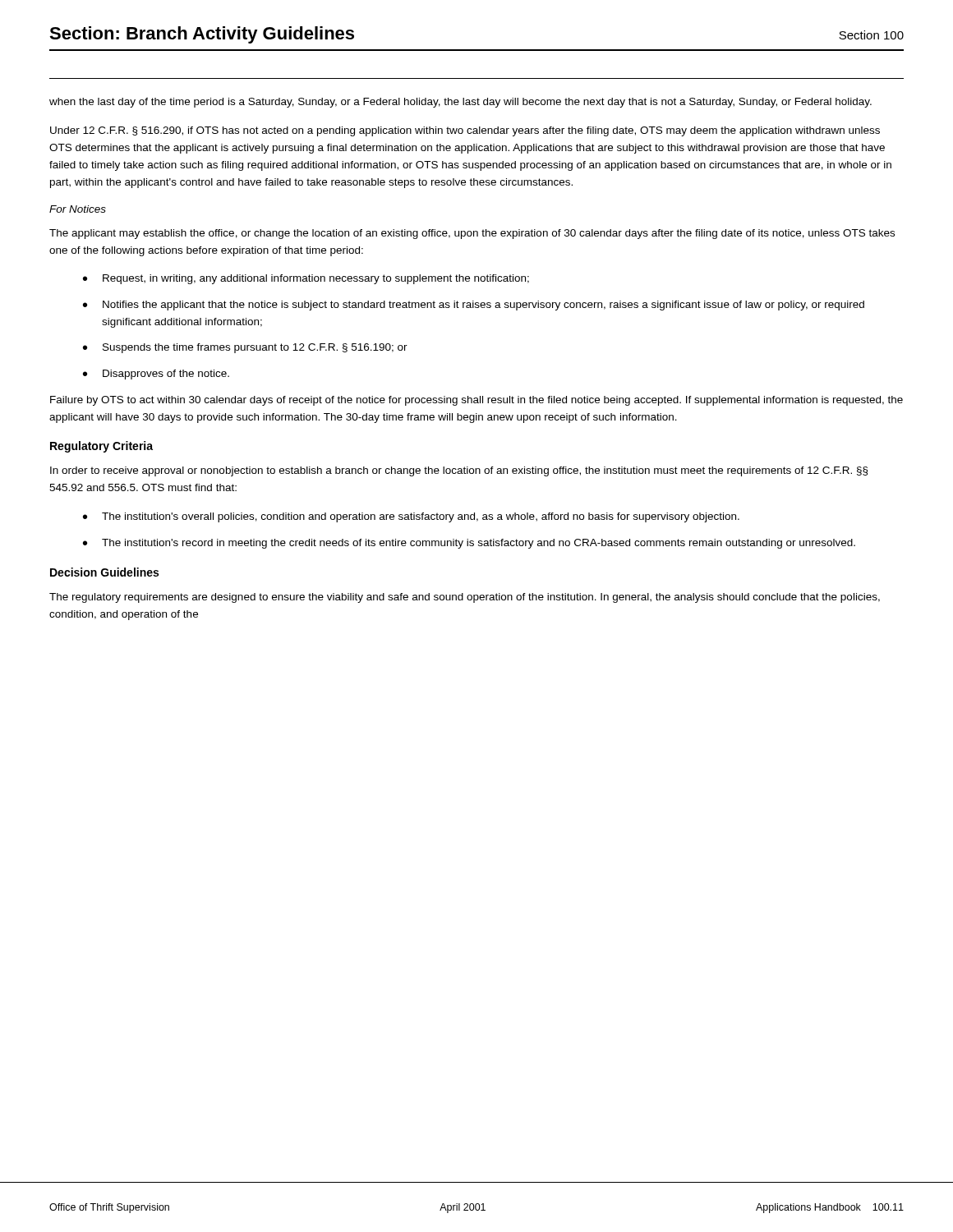Image resolution: width=953 pixels, height=1232 pixels.
Task: Select the region starting "Under 12 C.F.R."
Action: 471,156
